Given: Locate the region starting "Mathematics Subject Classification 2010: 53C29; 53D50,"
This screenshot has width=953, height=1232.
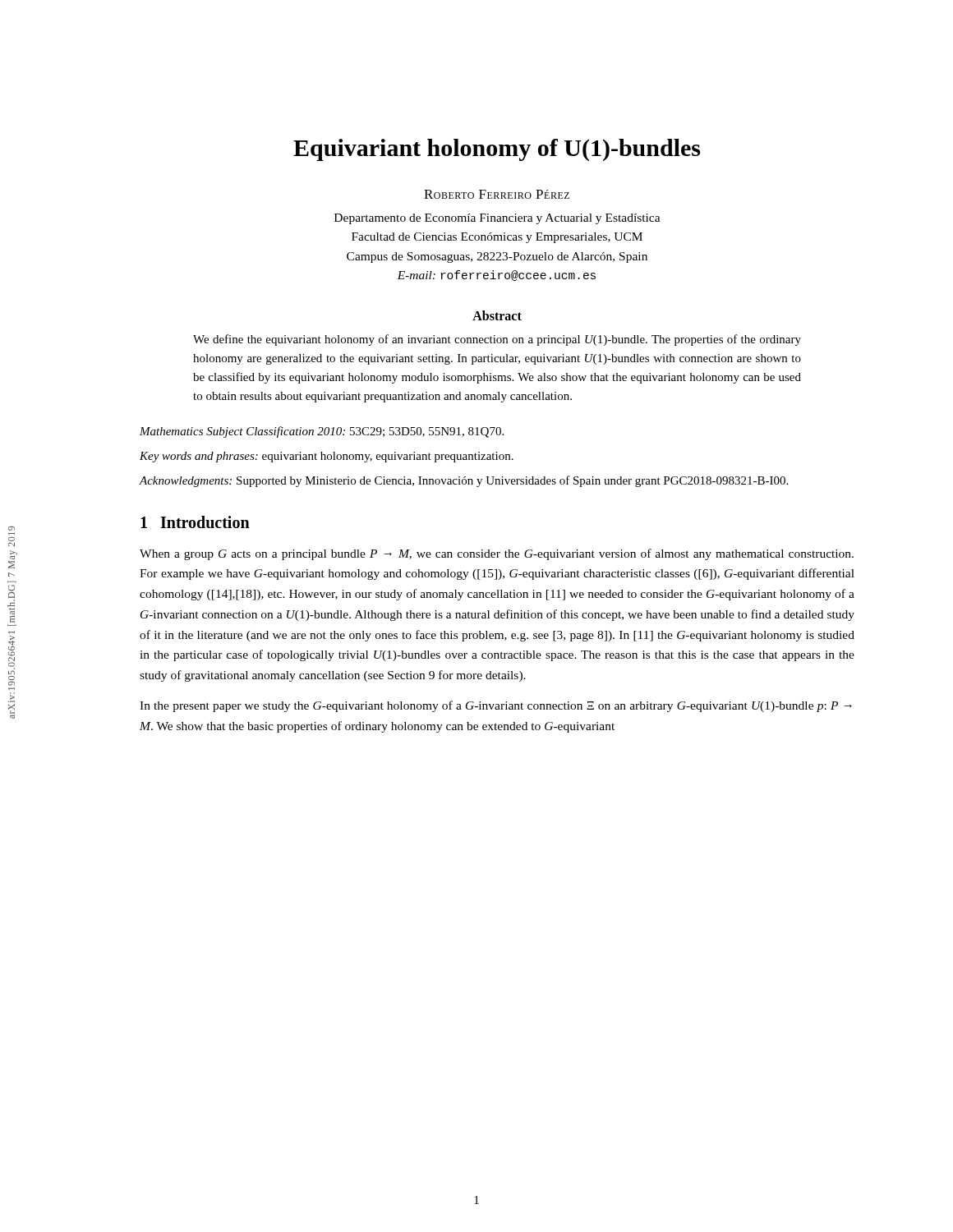Looking at the screenshot, I should 322,431.
